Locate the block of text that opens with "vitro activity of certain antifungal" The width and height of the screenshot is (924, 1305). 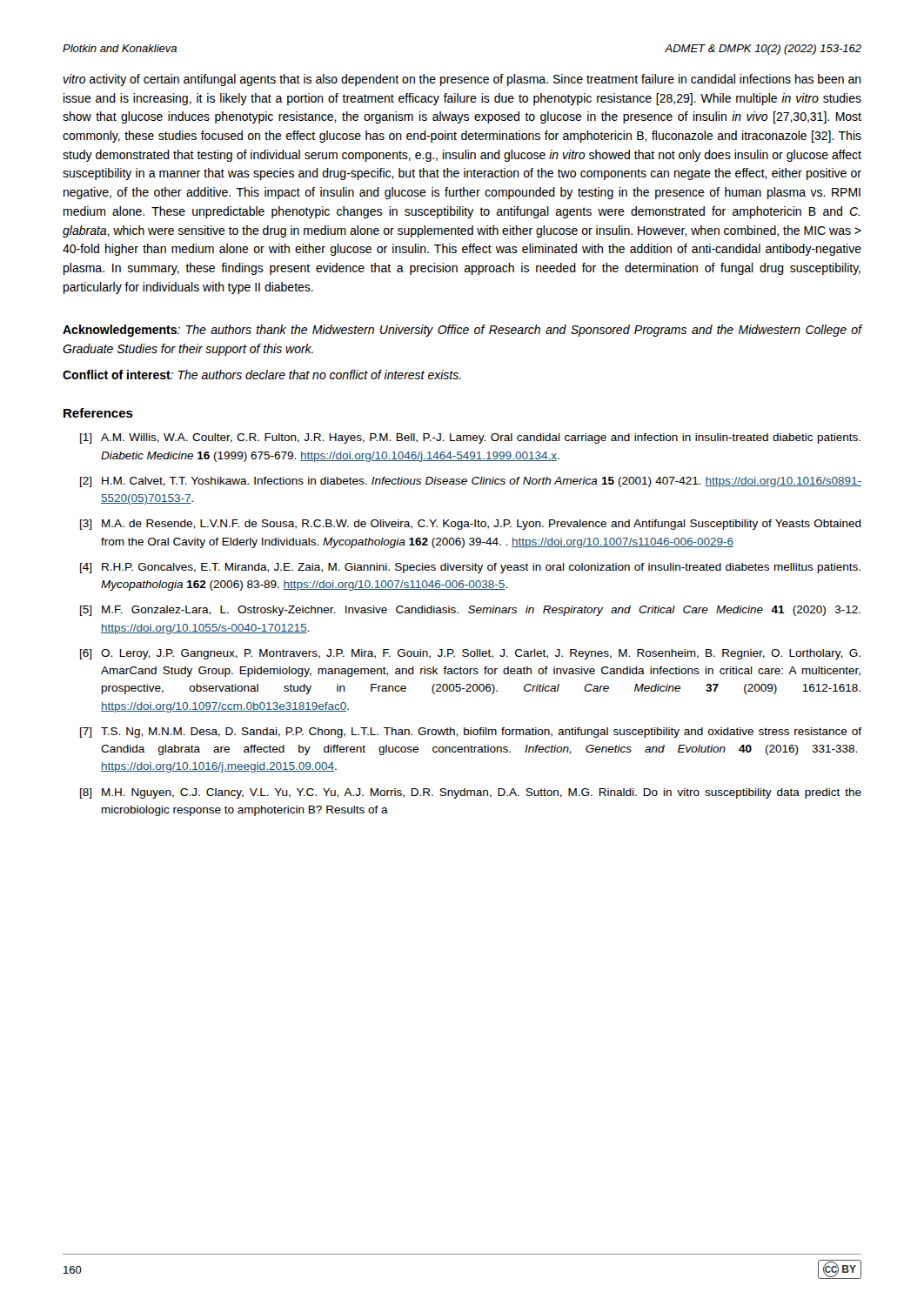(x=462, y=184)
